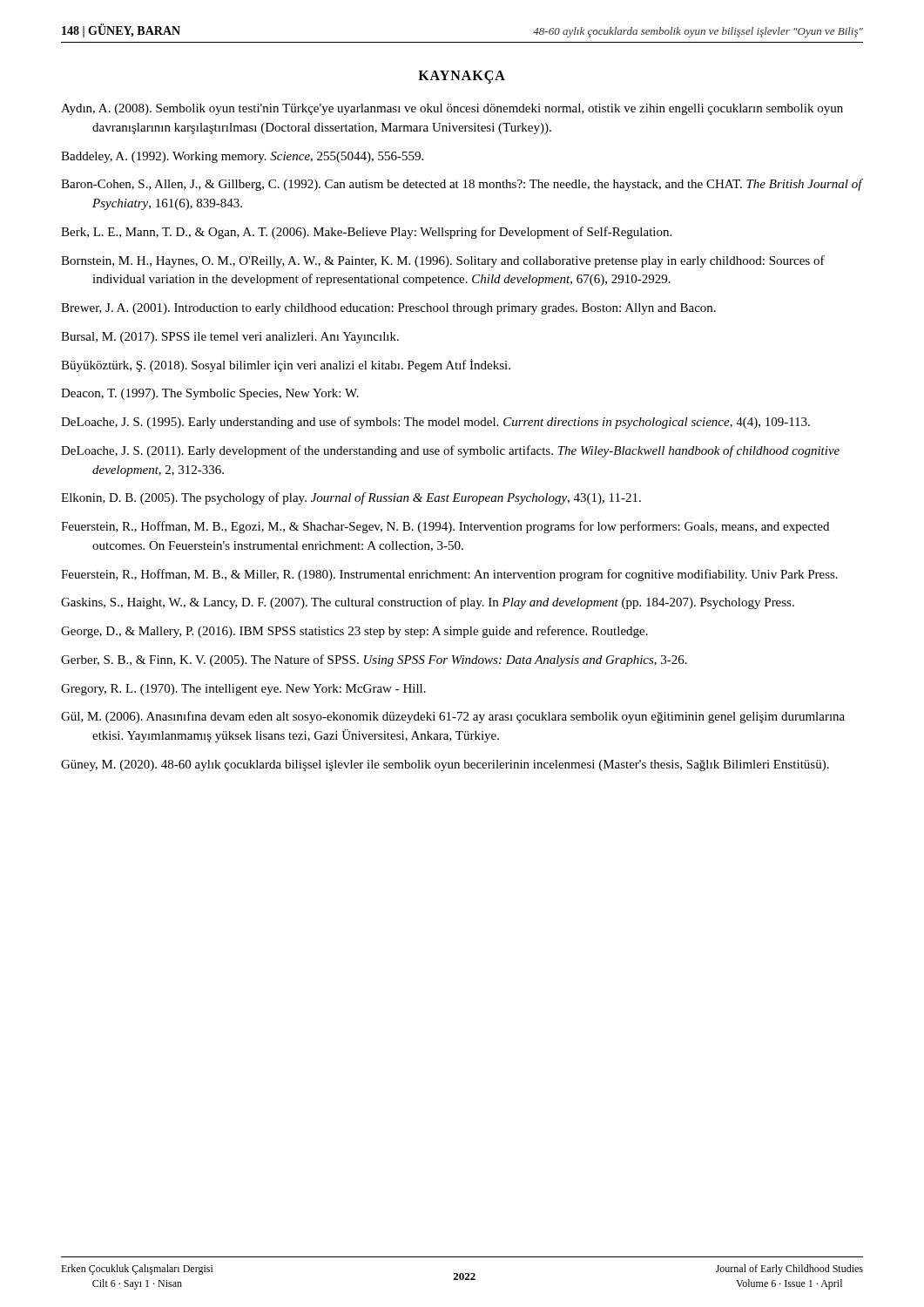Point to the block beginning "Güney, M. (2020). 48-60 aylık"

tap(445, 764)
